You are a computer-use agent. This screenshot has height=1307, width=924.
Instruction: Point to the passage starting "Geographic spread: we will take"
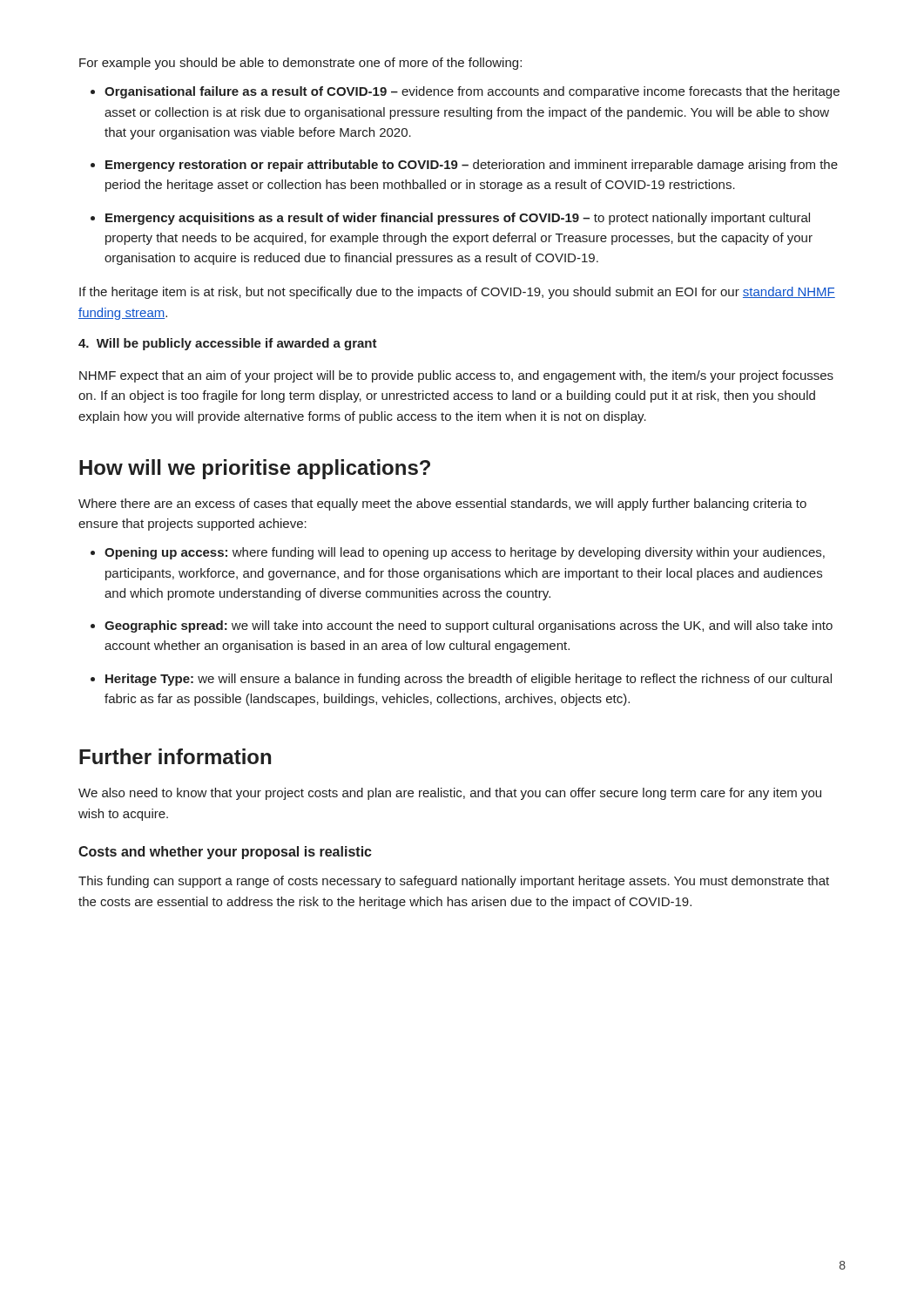(x=475, y=636)
